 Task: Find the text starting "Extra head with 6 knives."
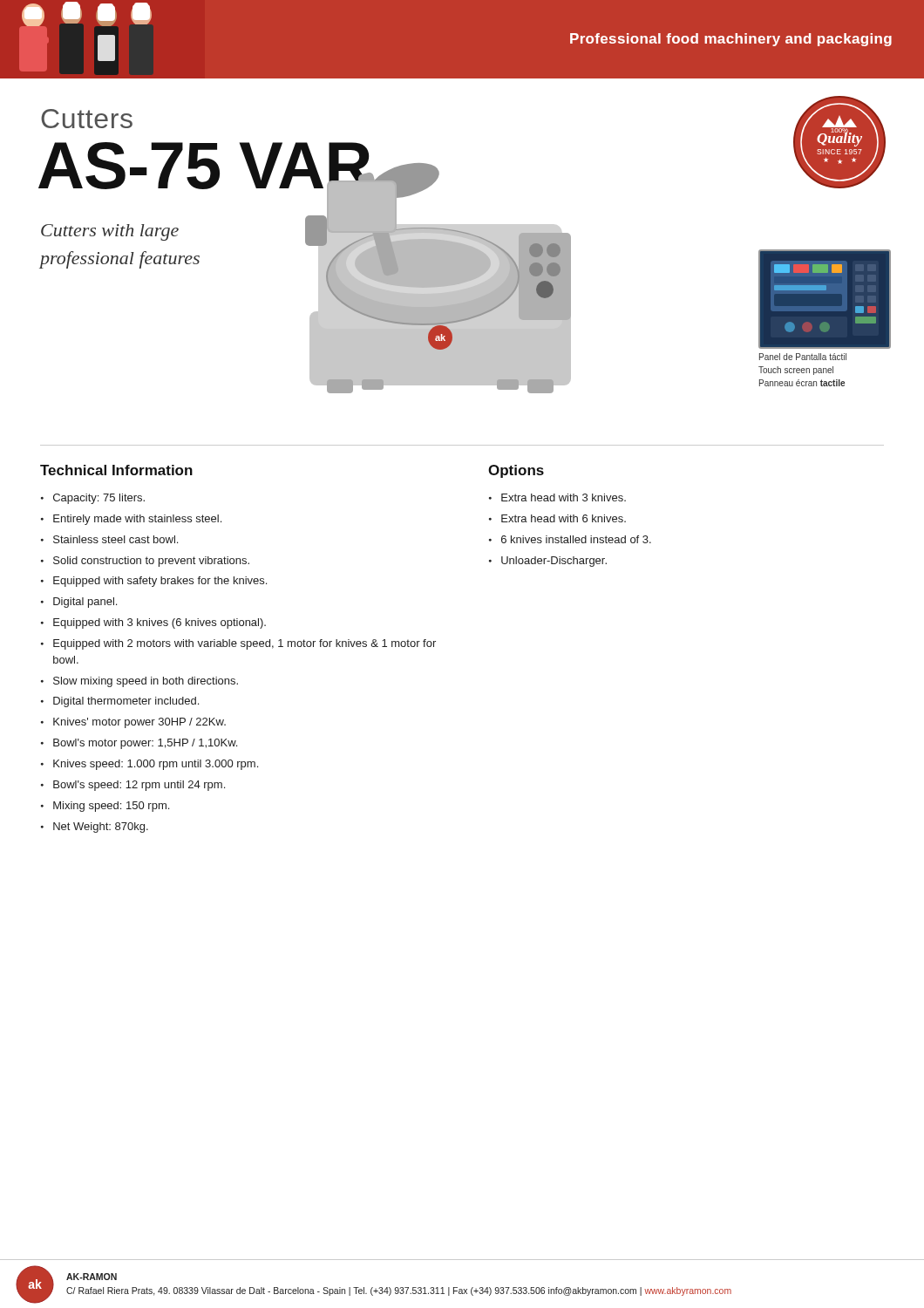coord(564,518)
